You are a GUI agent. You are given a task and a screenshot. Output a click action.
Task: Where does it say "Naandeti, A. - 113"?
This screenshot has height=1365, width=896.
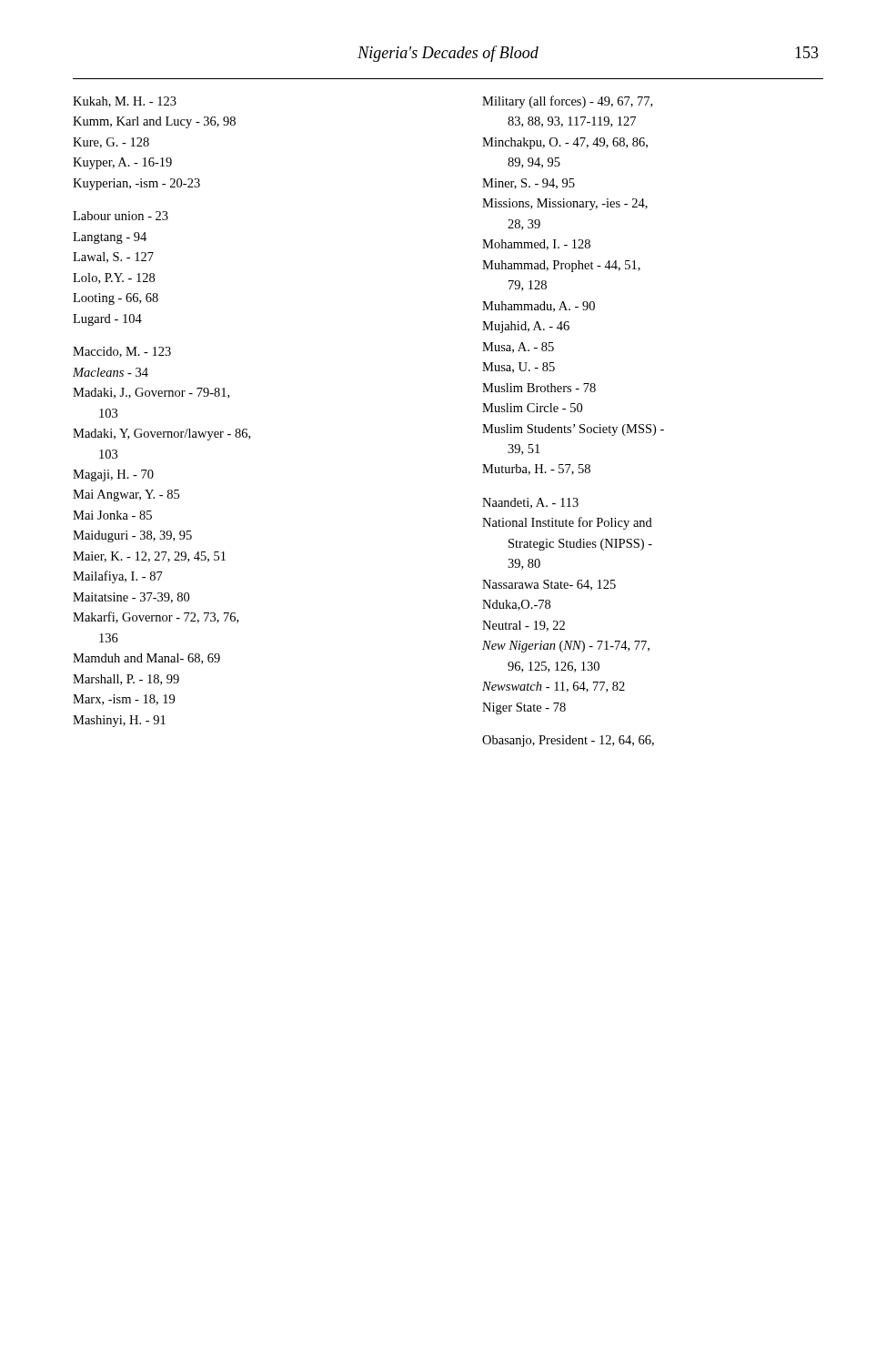coord(530,502)
